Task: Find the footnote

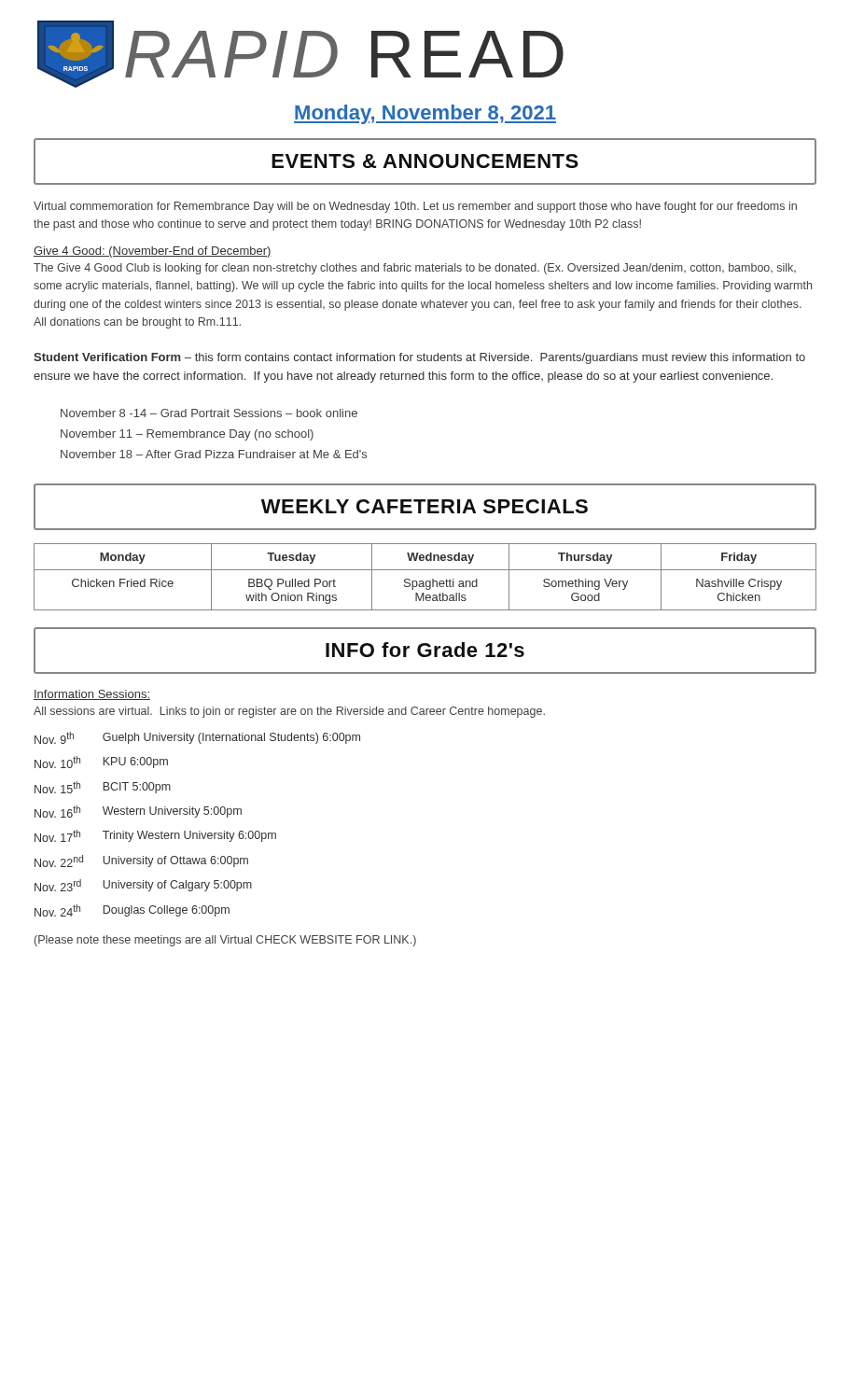Action: [225, 940]
